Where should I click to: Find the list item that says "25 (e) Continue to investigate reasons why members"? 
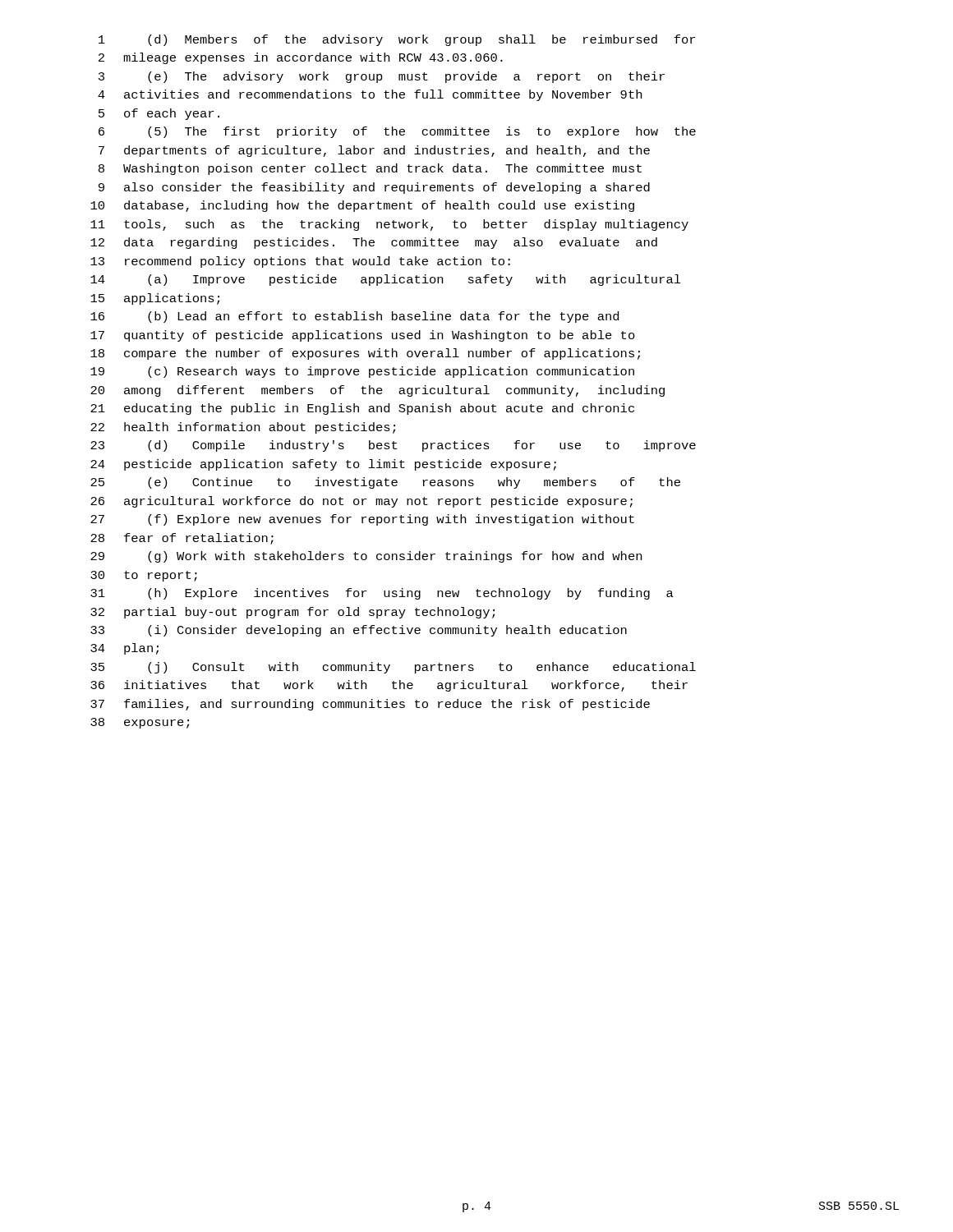coord(487,493)
